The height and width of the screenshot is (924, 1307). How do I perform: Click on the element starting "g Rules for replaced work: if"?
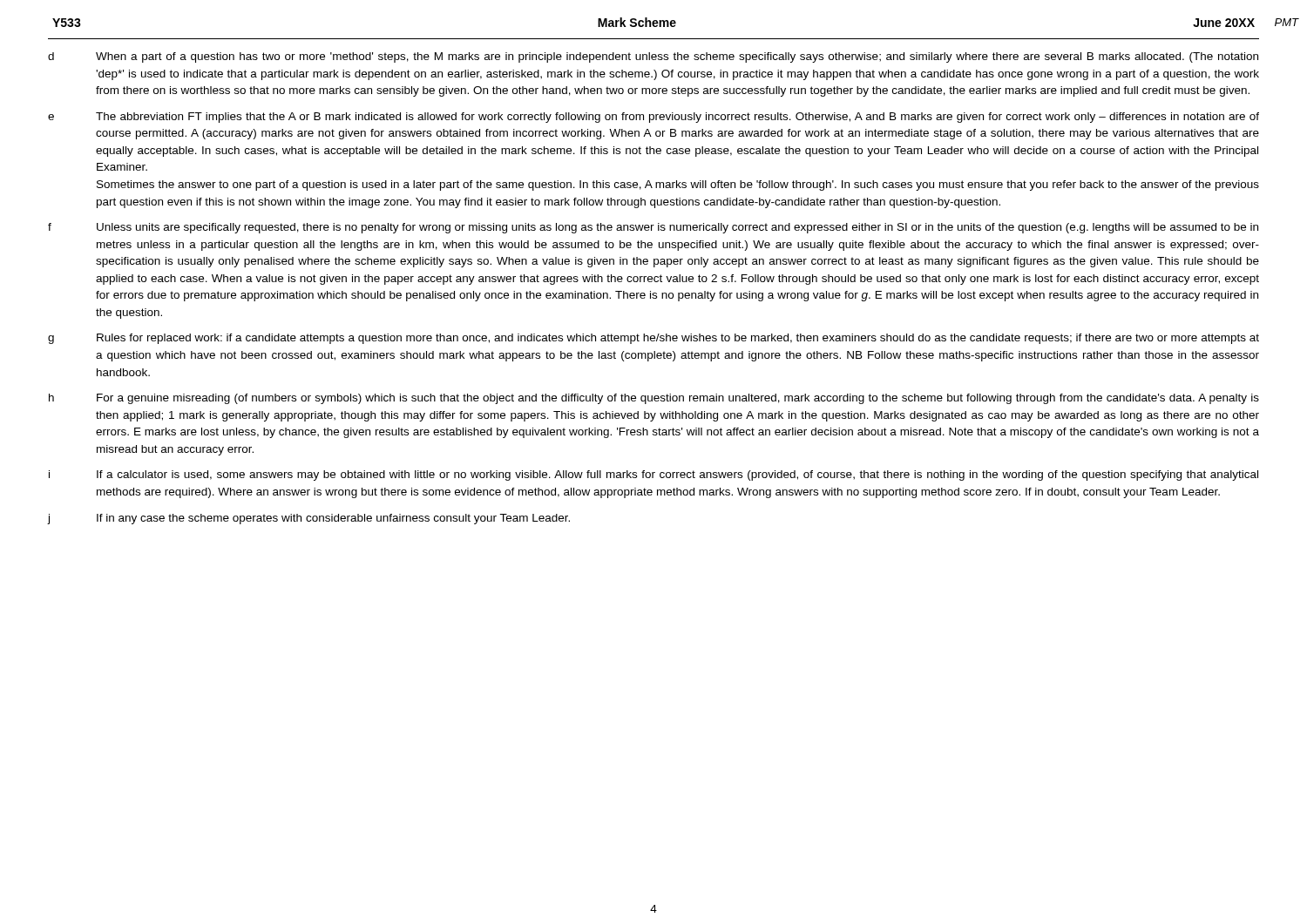pyautogui.click(x=654, y=355)
